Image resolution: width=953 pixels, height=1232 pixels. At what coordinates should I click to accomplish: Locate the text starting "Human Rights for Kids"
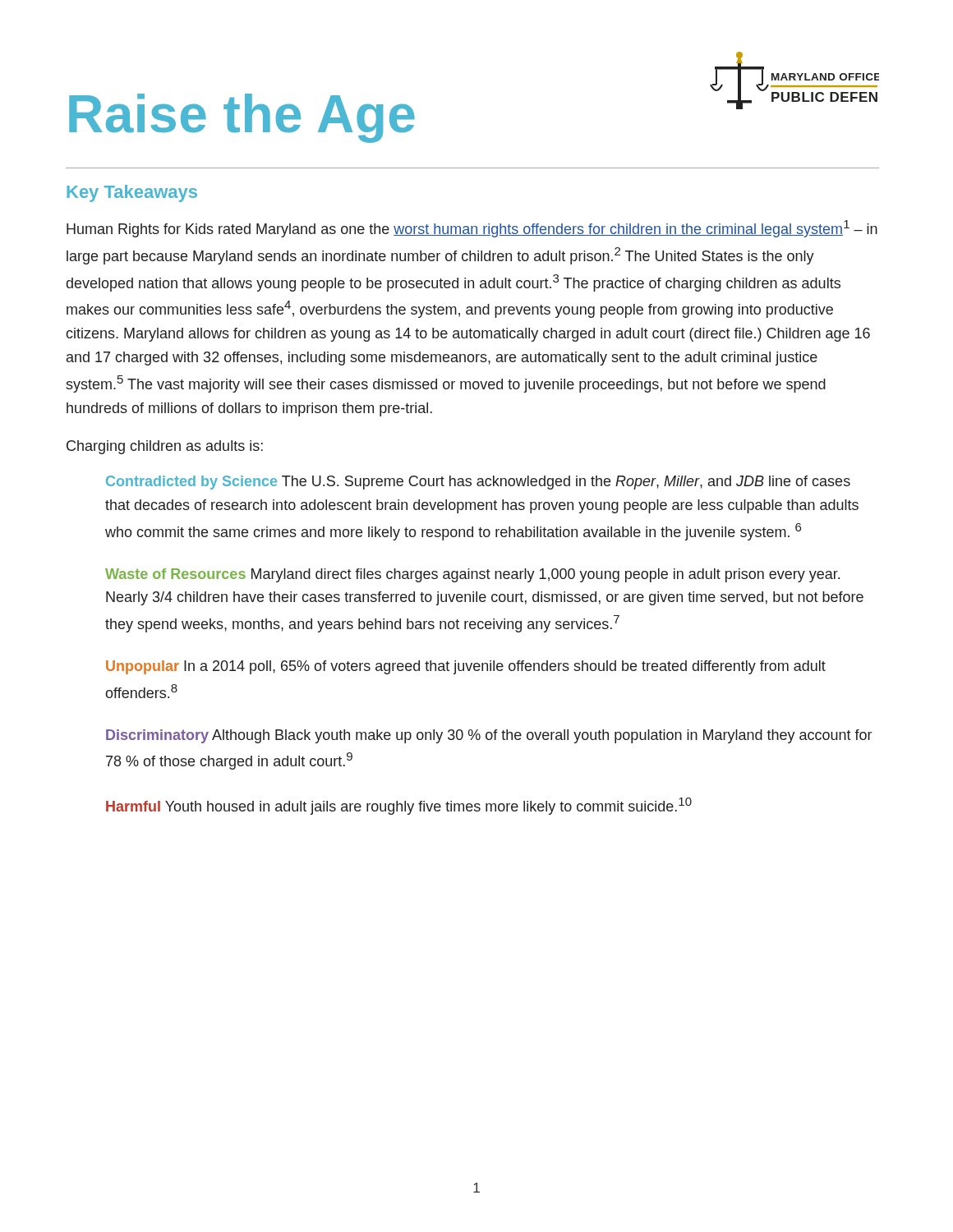(x=472, y=317)
